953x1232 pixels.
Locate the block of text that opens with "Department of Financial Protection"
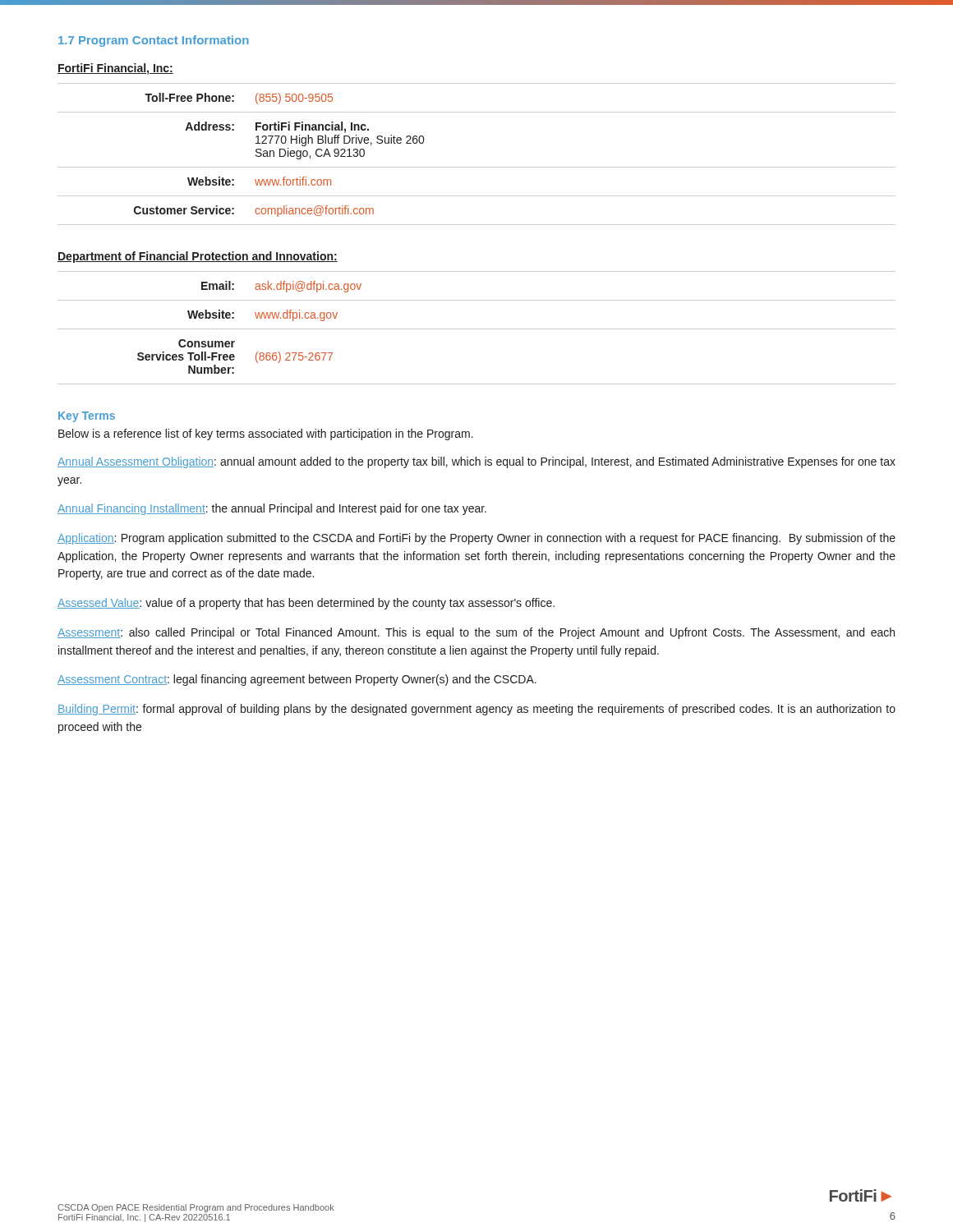coord(197,256)
